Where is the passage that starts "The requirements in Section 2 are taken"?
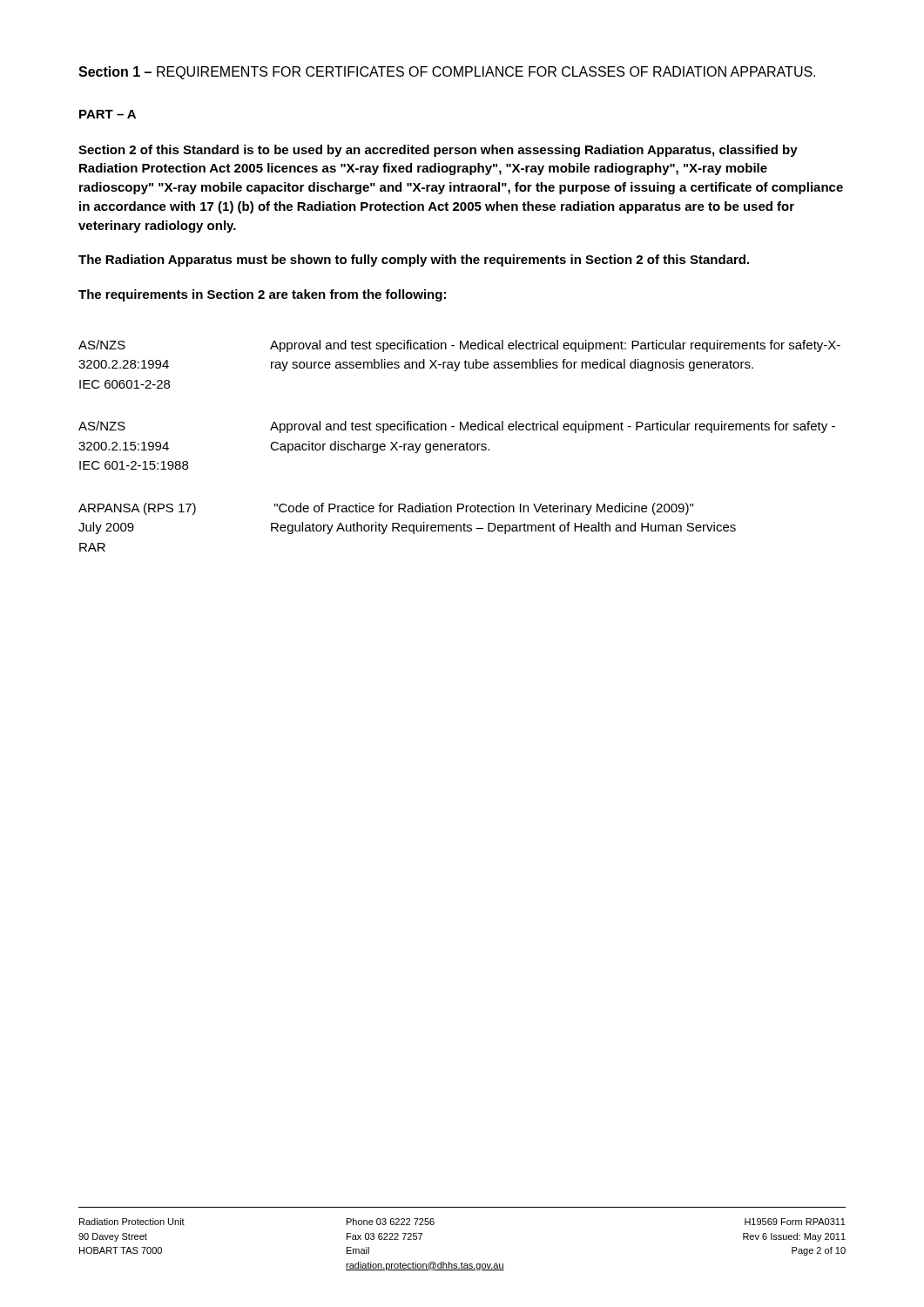Viewport: 924px width, 1307px height. [263, 294]
